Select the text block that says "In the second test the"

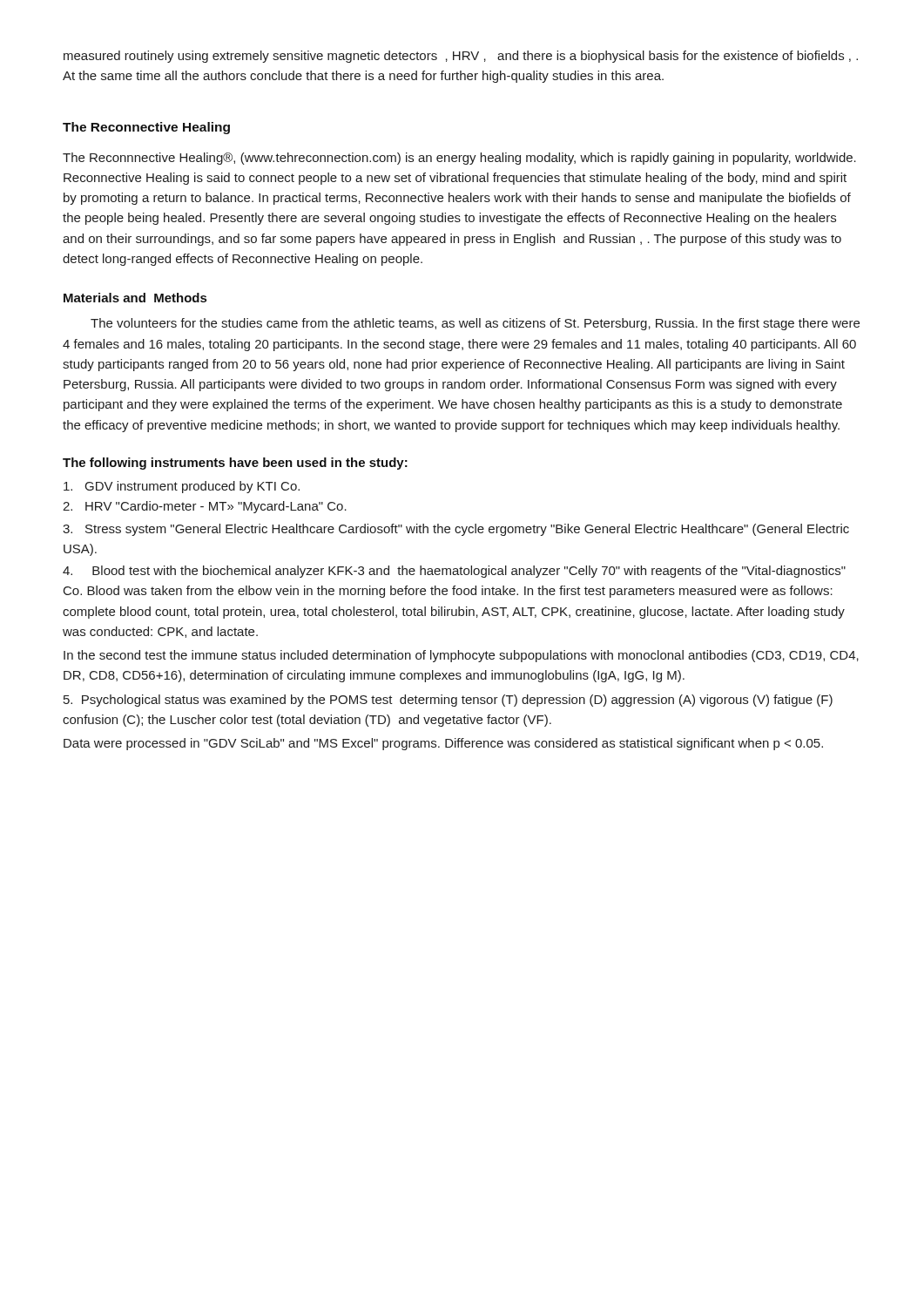461,665
